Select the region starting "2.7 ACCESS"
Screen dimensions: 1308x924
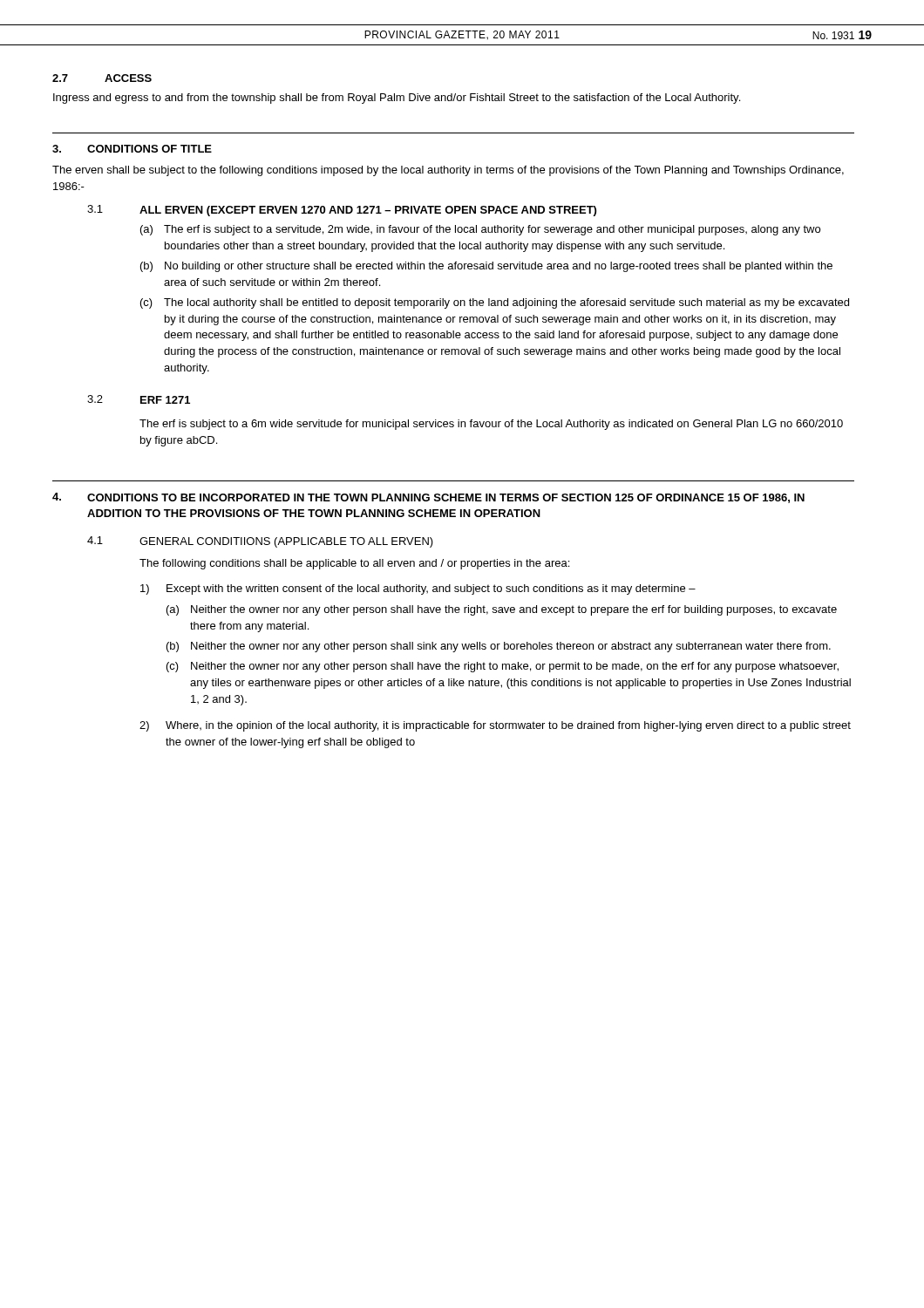click(x=102, y=78)
